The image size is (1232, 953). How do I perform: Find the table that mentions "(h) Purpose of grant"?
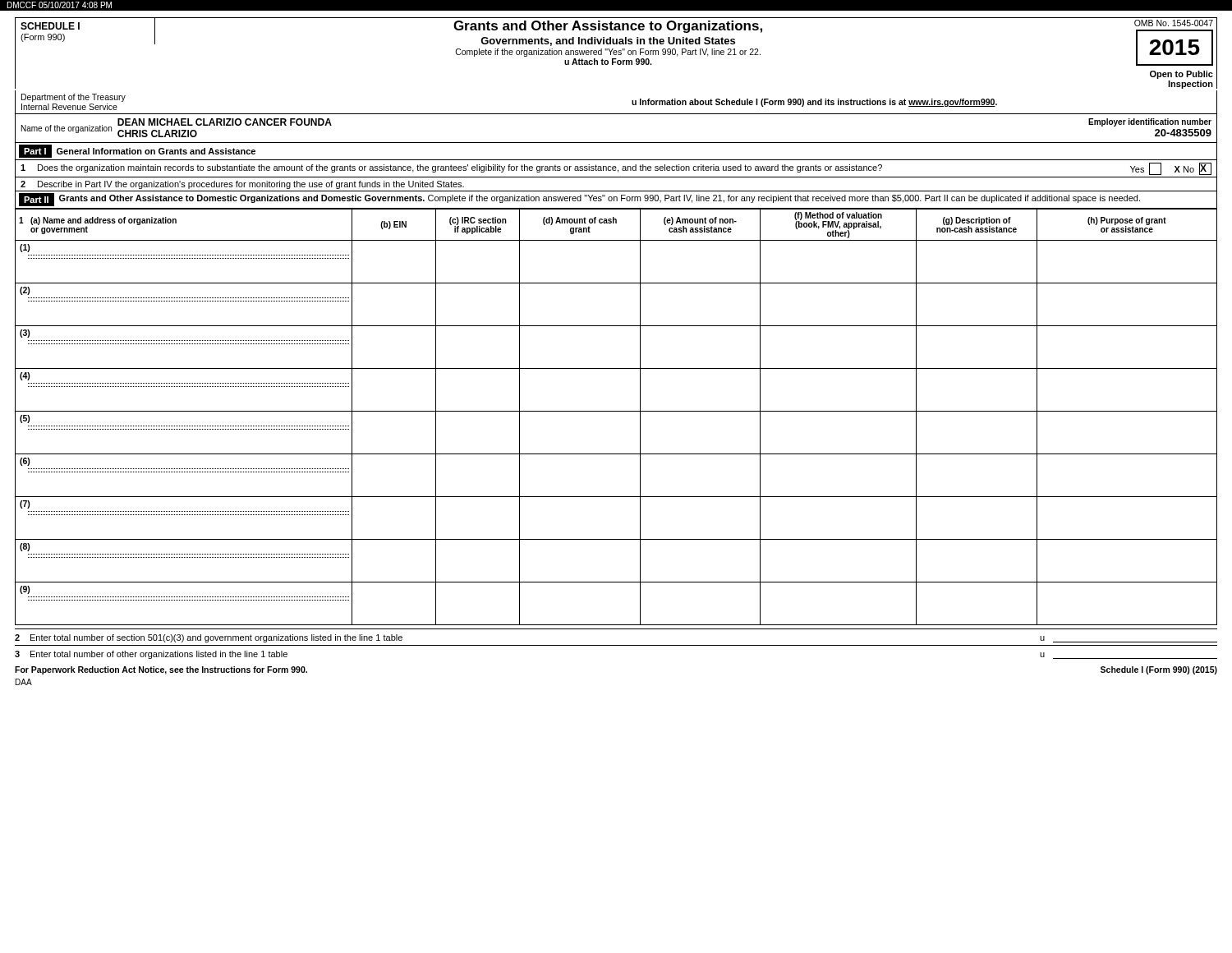pos(616,417)
